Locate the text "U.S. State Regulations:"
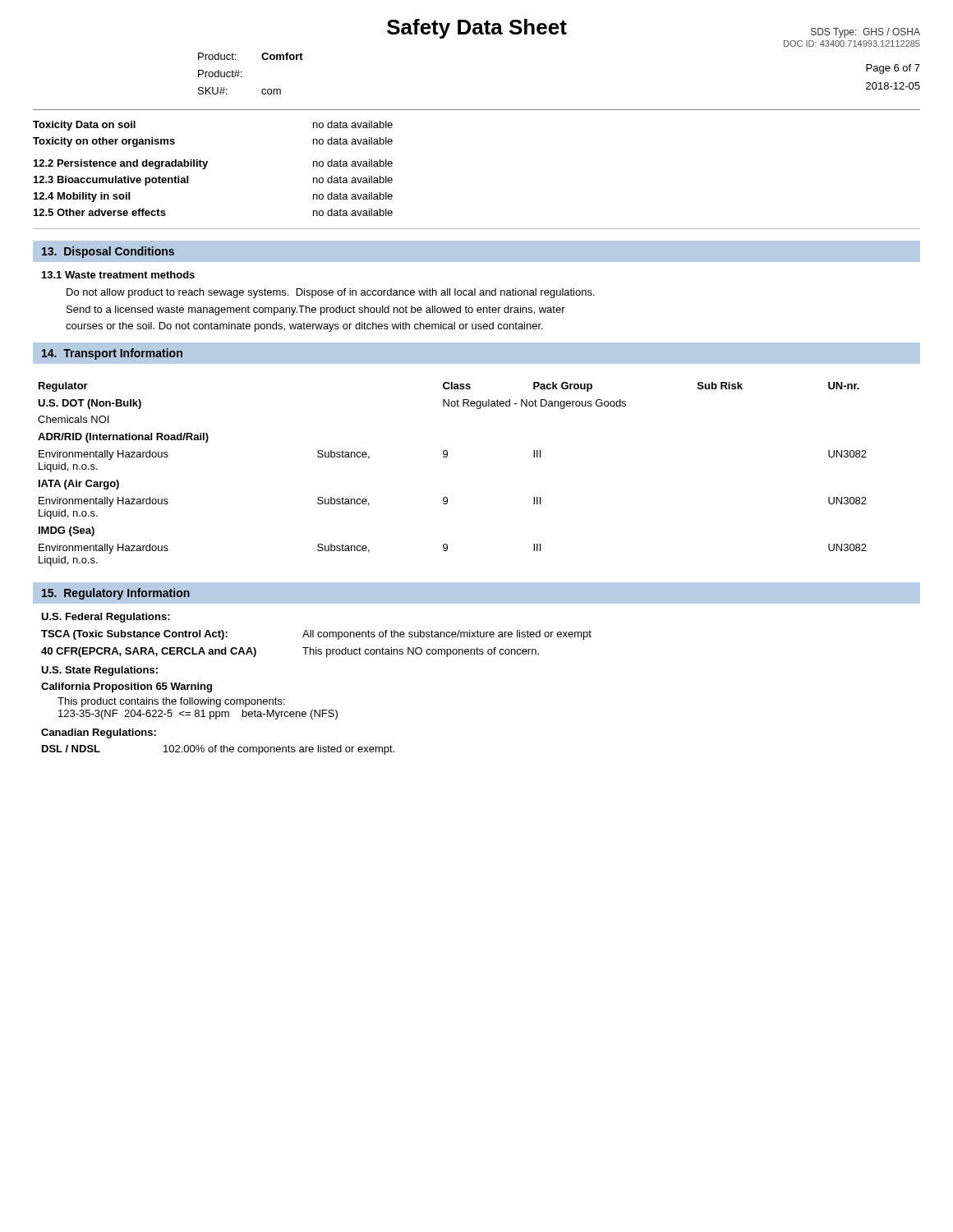The width and height of the screenshot is (953, 1232). [100, 670]
